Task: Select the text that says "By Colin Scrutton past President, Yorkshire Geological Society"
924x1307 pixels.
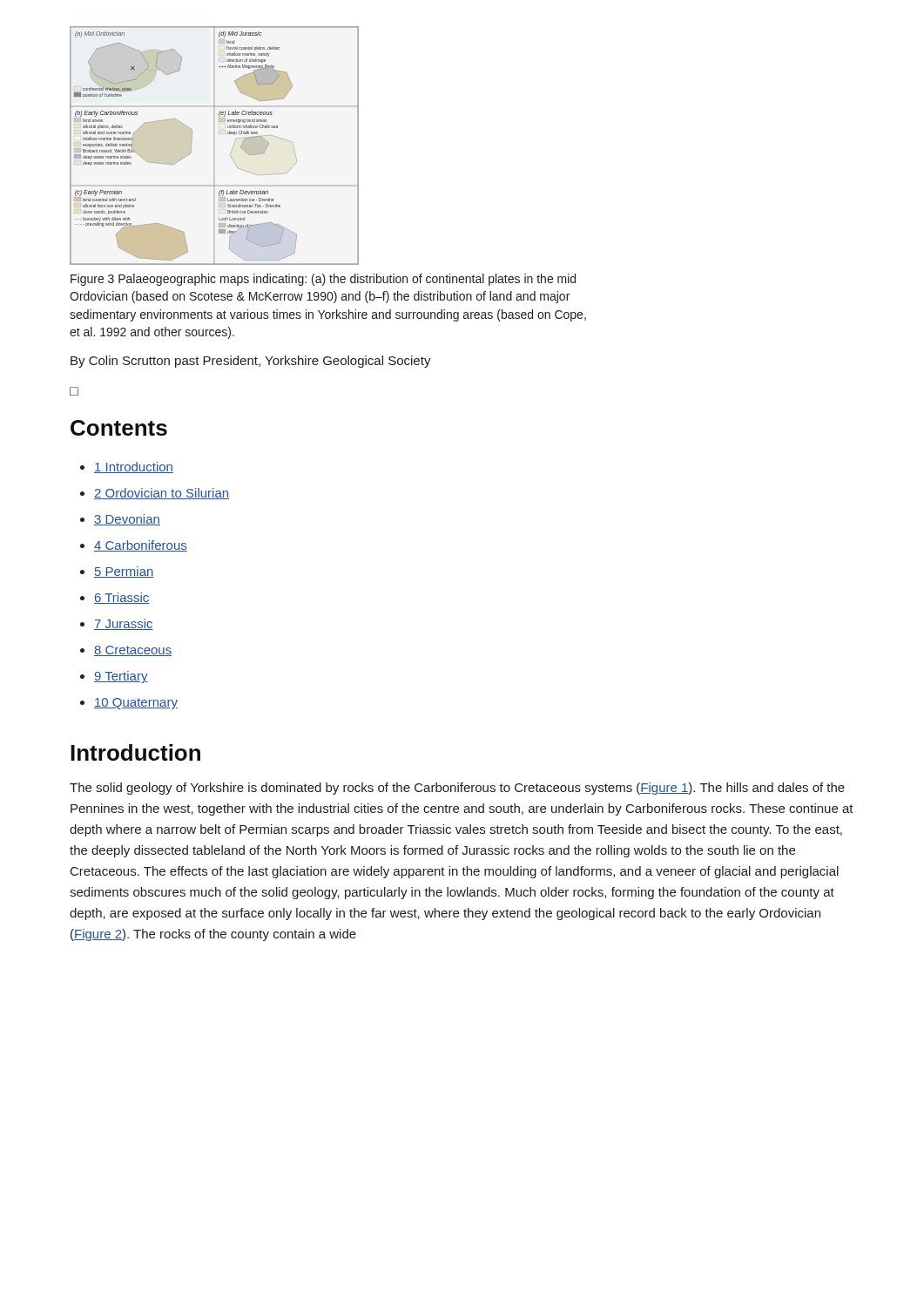Action: click(x=250, y=360)
